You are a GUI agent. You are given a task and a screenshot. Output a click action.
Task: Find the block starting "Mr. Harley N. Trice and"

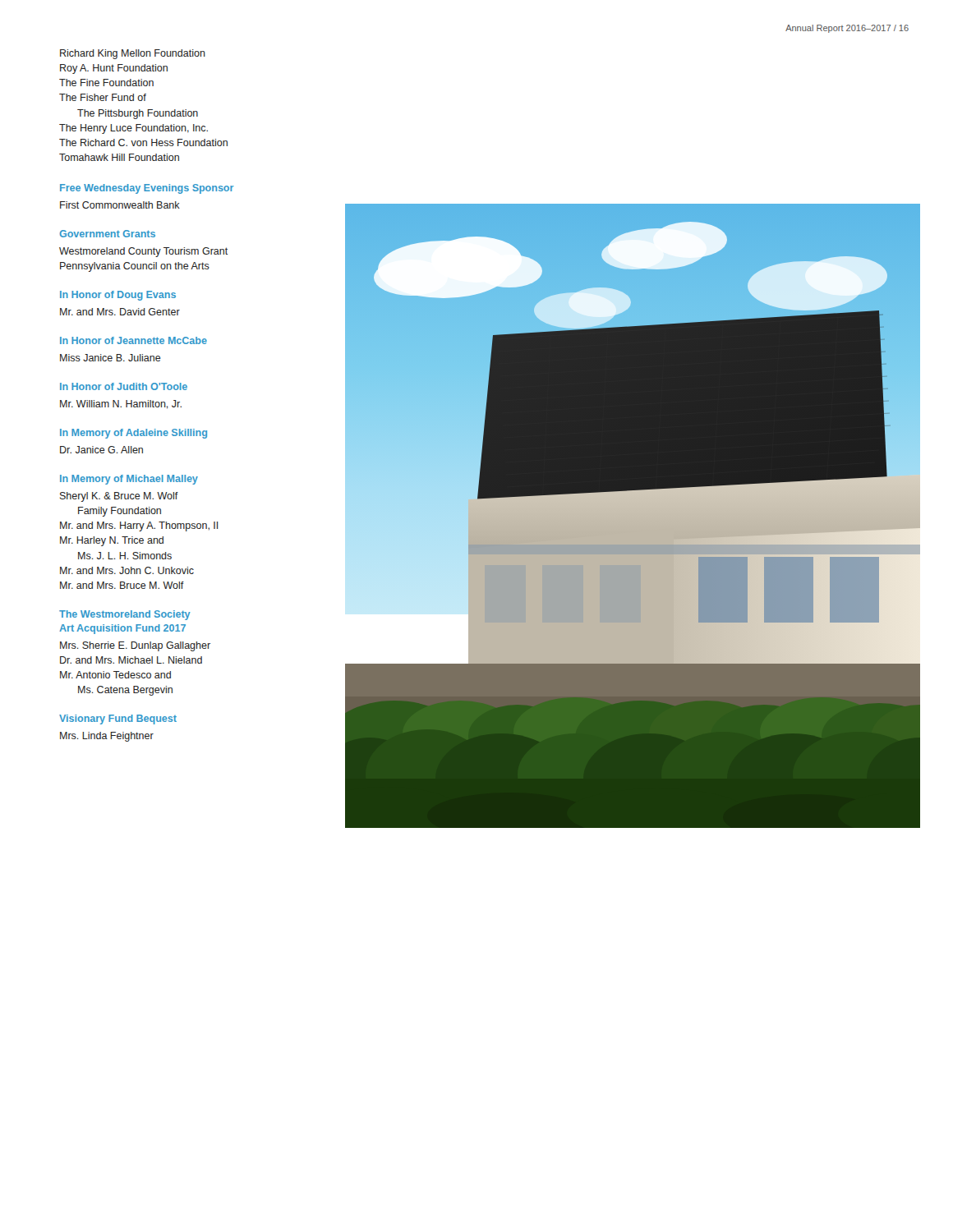pos(112,541)
